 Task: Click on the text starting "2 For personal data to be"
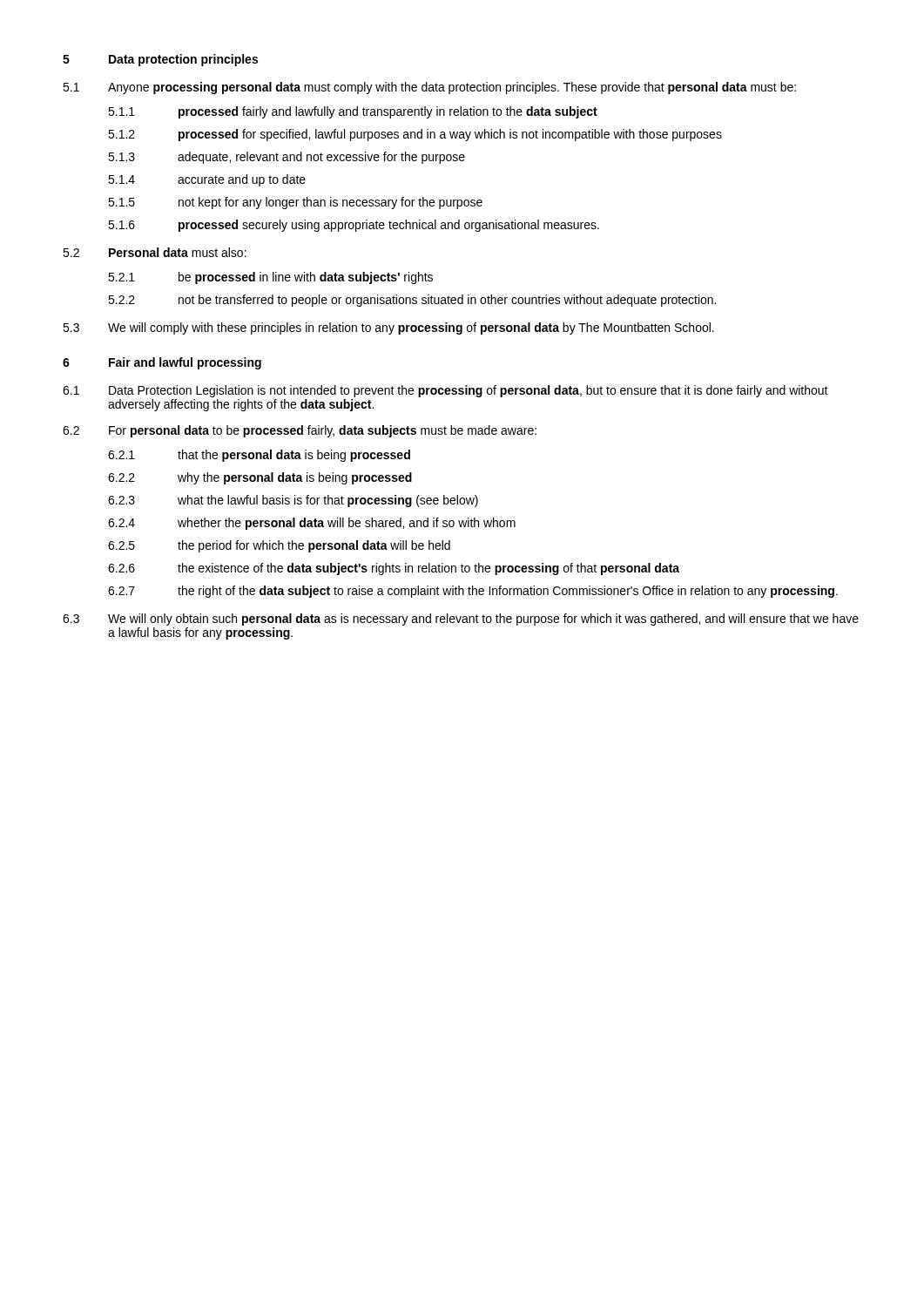coord(300,430)
